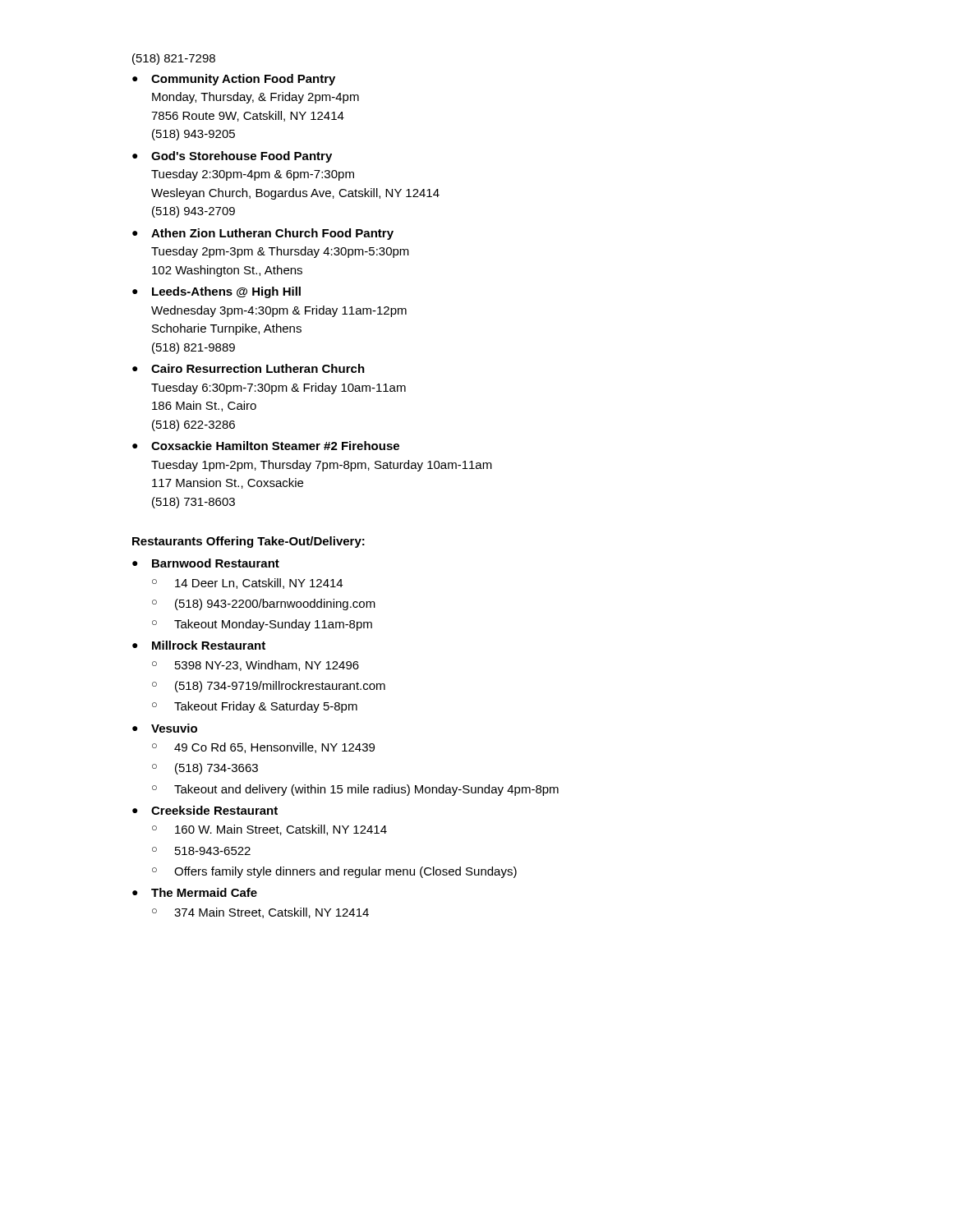The image size is (953, 1232).
Task: Click the passage that begins "Creekside Restaurant 160"
Action: pos(214,810)
